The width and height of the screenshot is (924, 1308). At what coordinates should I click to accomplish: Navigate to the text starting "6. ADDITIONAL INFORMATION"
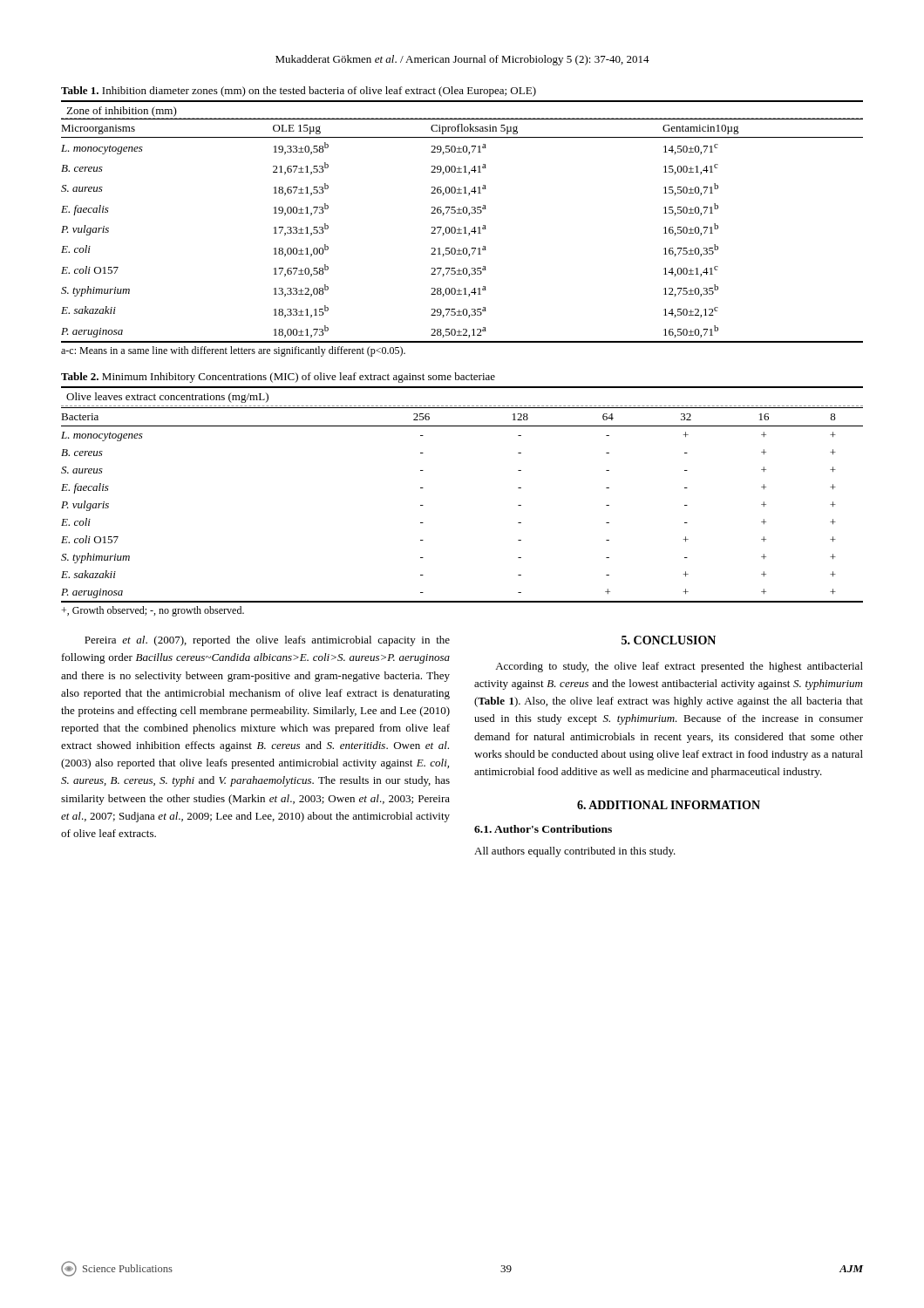click(x=669, y=805)
